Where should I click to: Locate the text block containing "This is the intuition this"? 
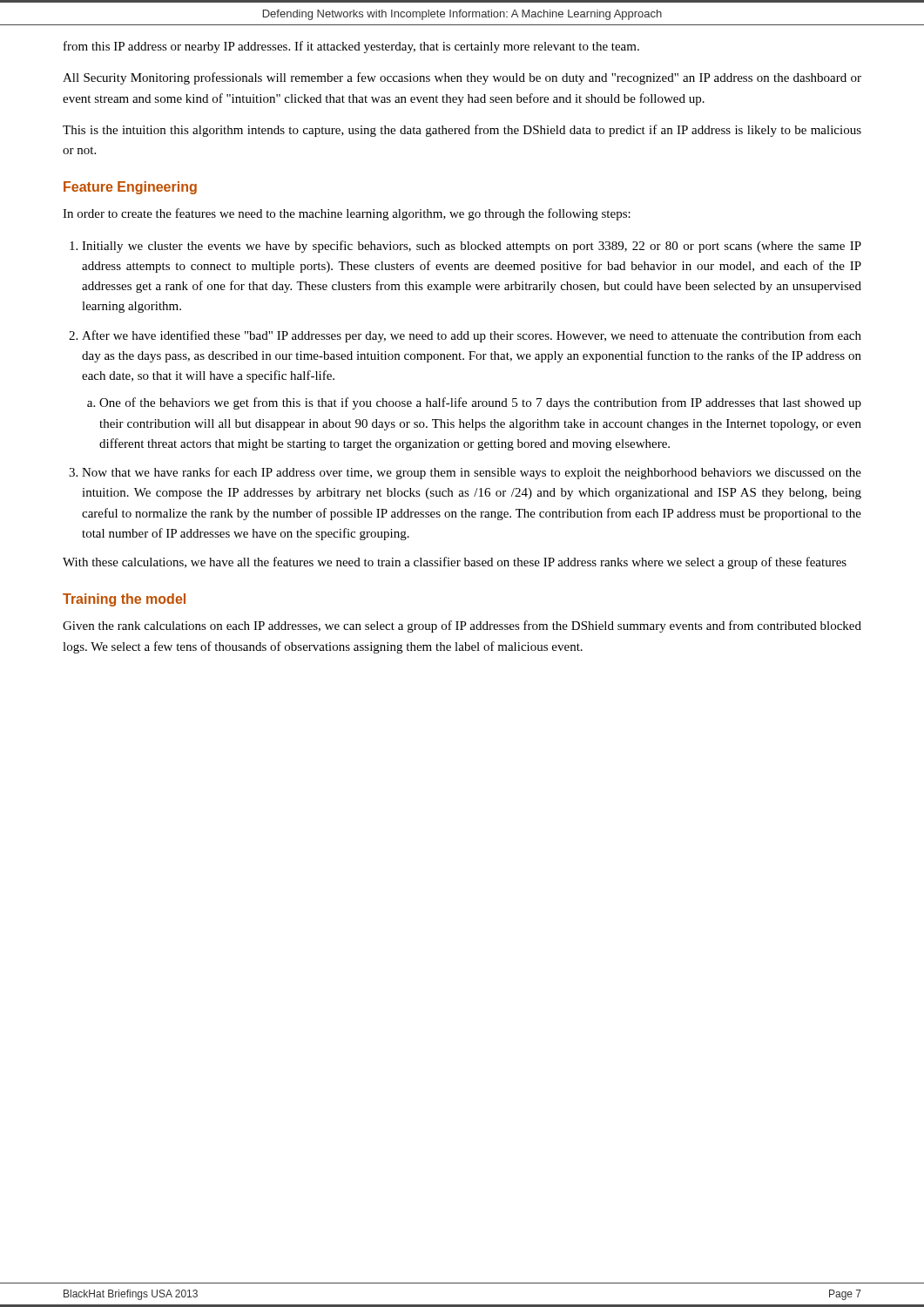click(x=462, y=140)
